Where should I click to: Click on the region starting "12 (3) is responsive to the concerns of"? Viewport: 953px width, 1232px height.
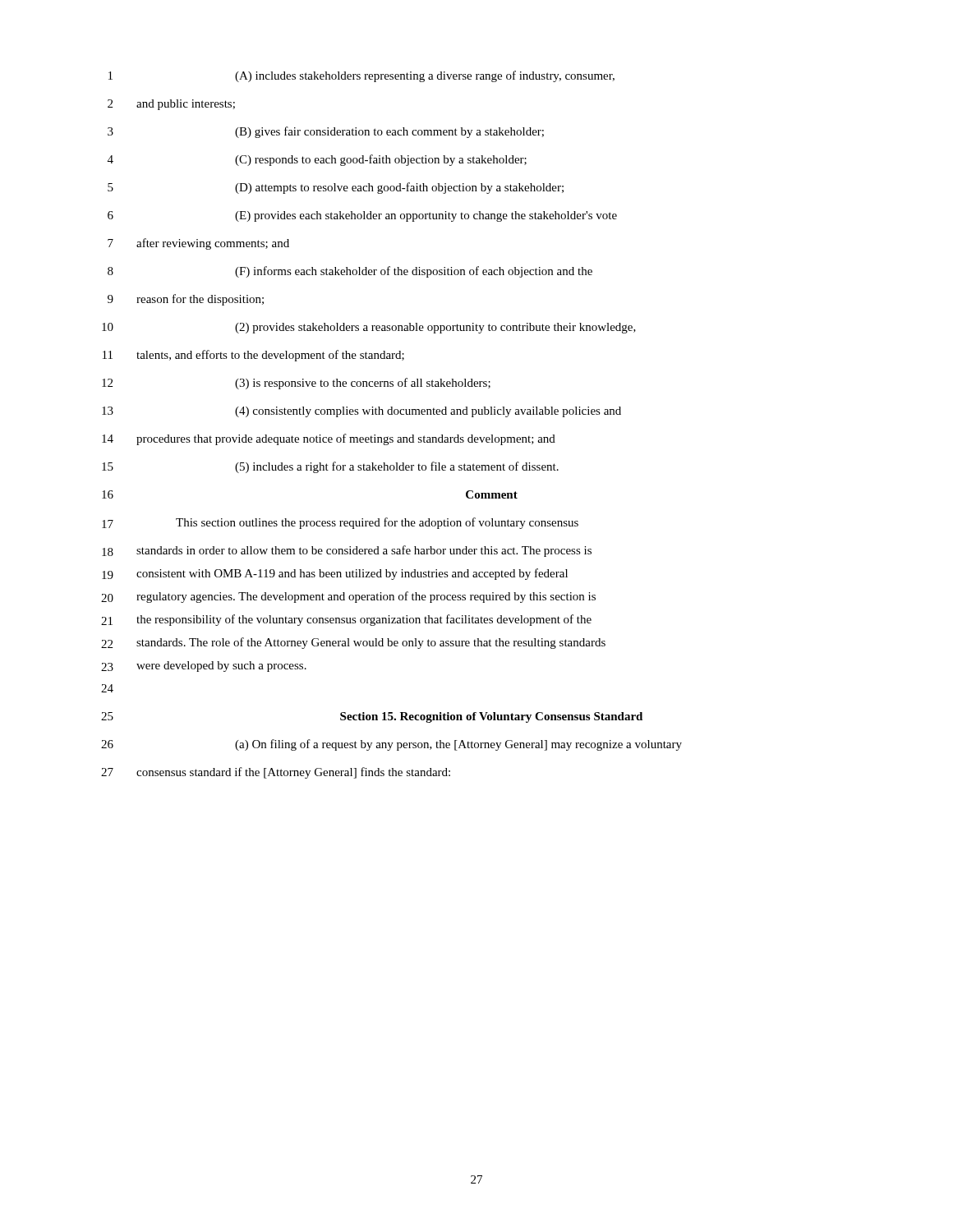pos(464,383)
